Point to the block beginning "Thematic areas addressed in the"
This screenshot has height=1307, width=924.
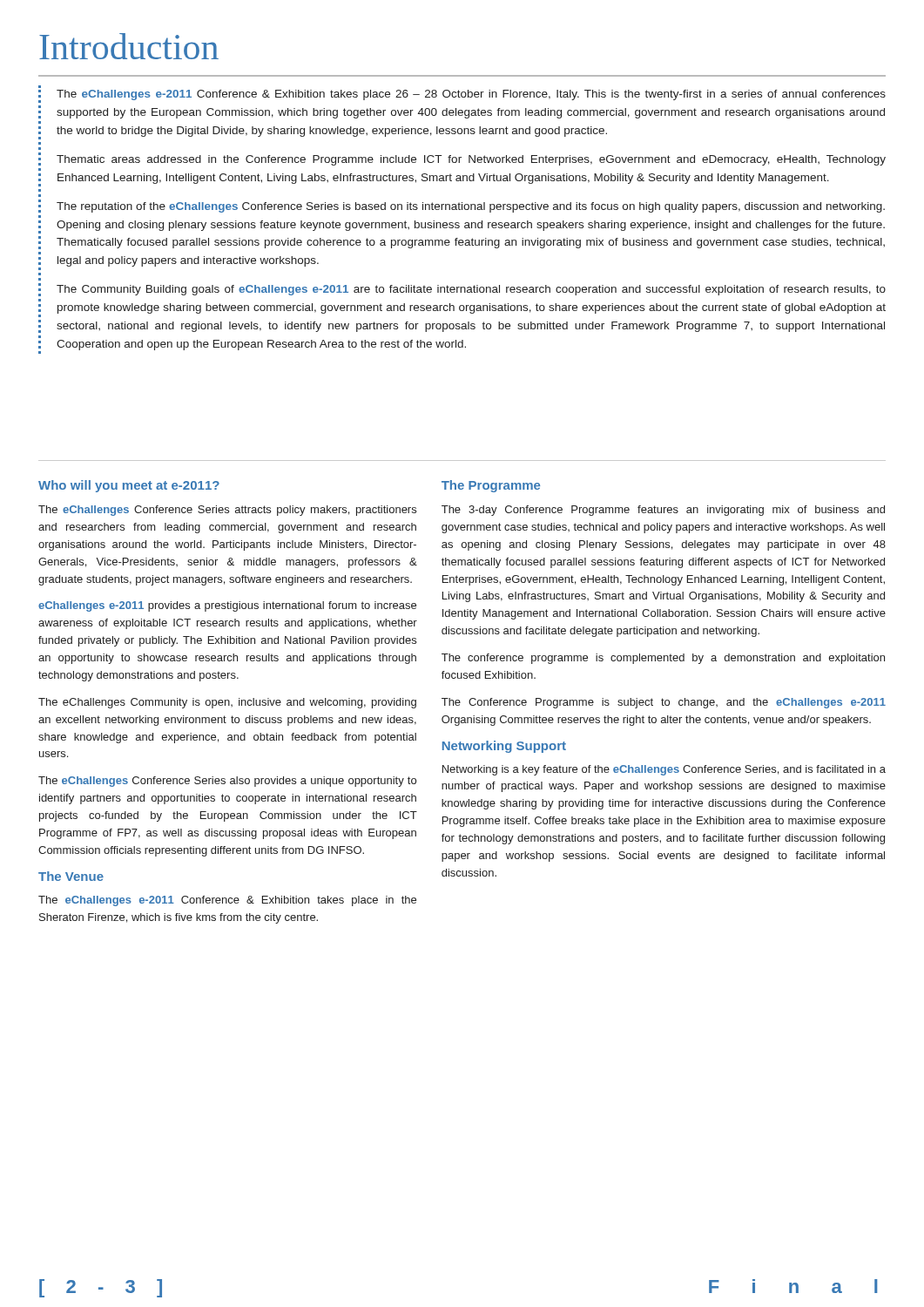[x=471, y=169]
